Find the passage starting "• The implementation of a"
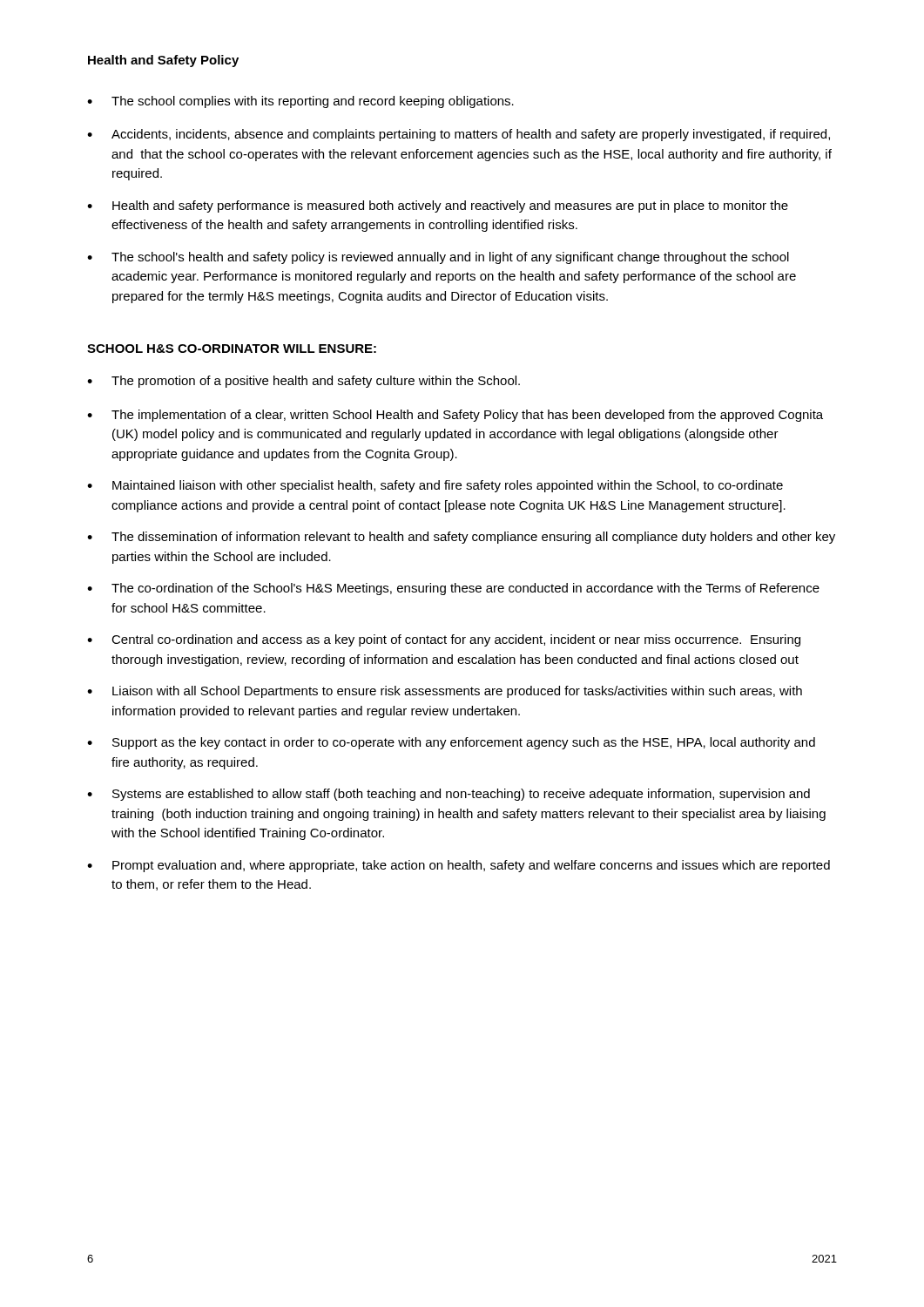Viewport: 924px width, 1307px height. [x=462, y=434]
